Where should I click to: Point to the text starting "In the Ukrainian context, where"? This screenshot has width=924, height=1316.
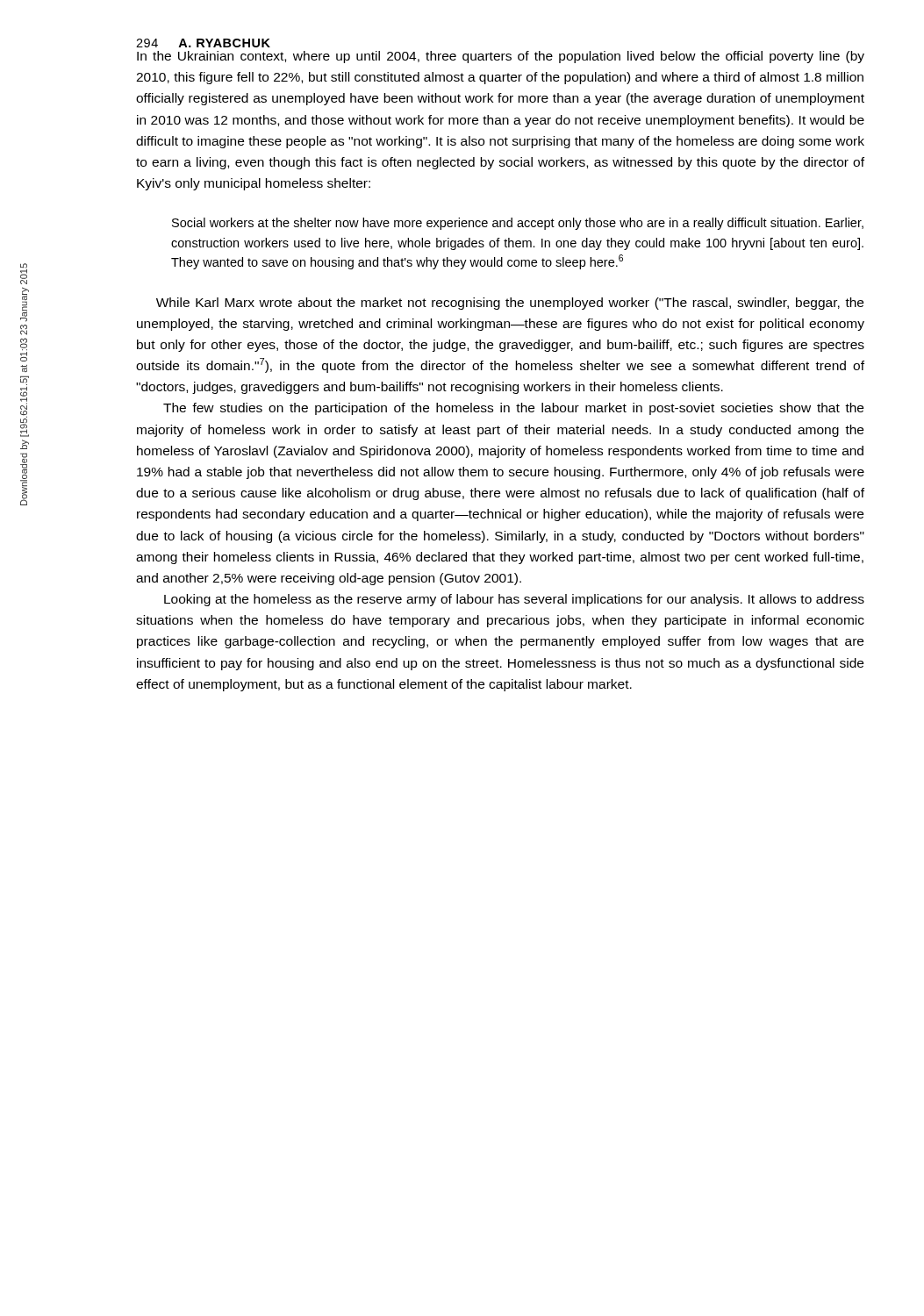pyautogui.click(x=500, y=120)
